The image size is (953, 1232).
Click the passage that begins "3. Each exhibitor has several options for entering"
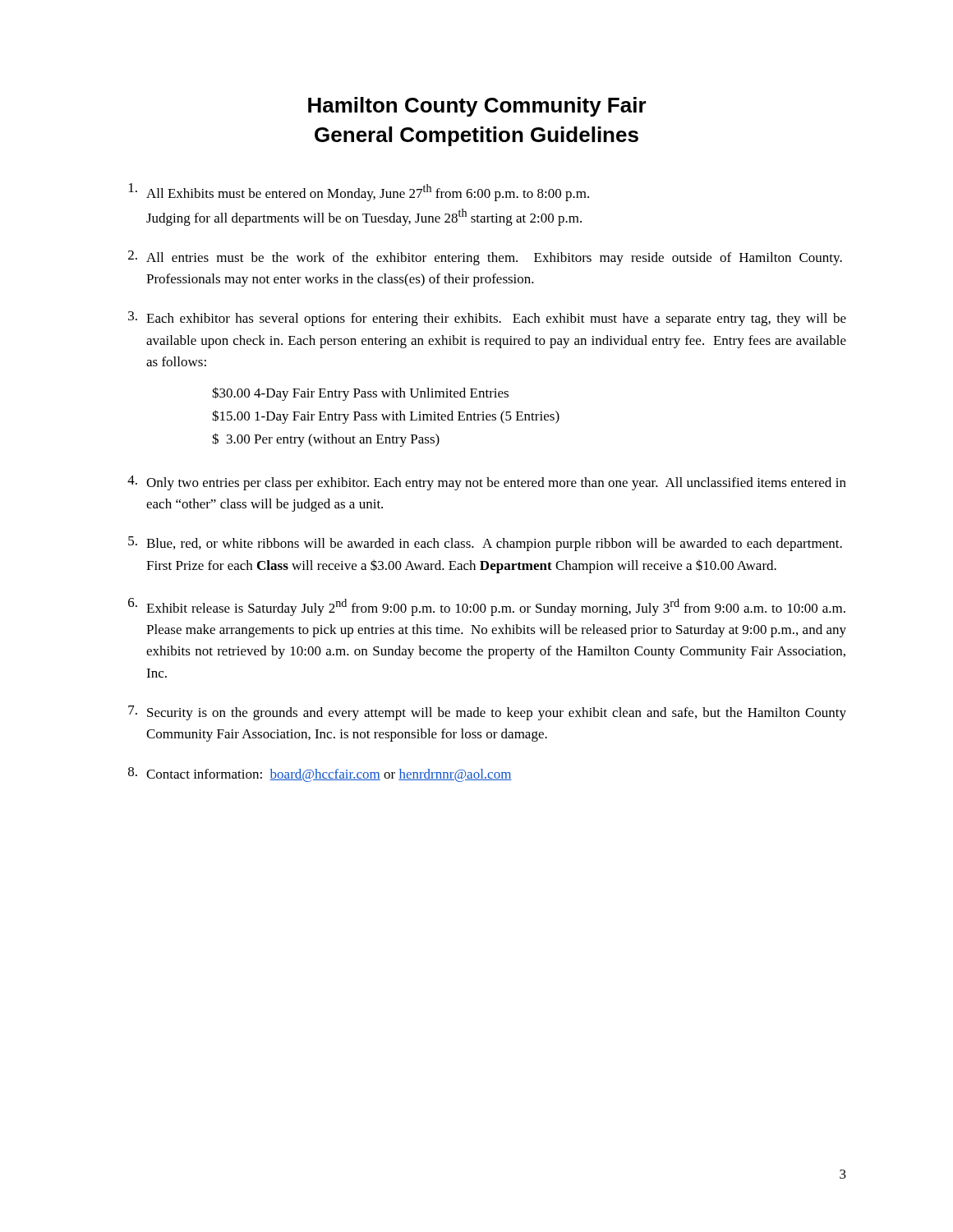point(476,381)
